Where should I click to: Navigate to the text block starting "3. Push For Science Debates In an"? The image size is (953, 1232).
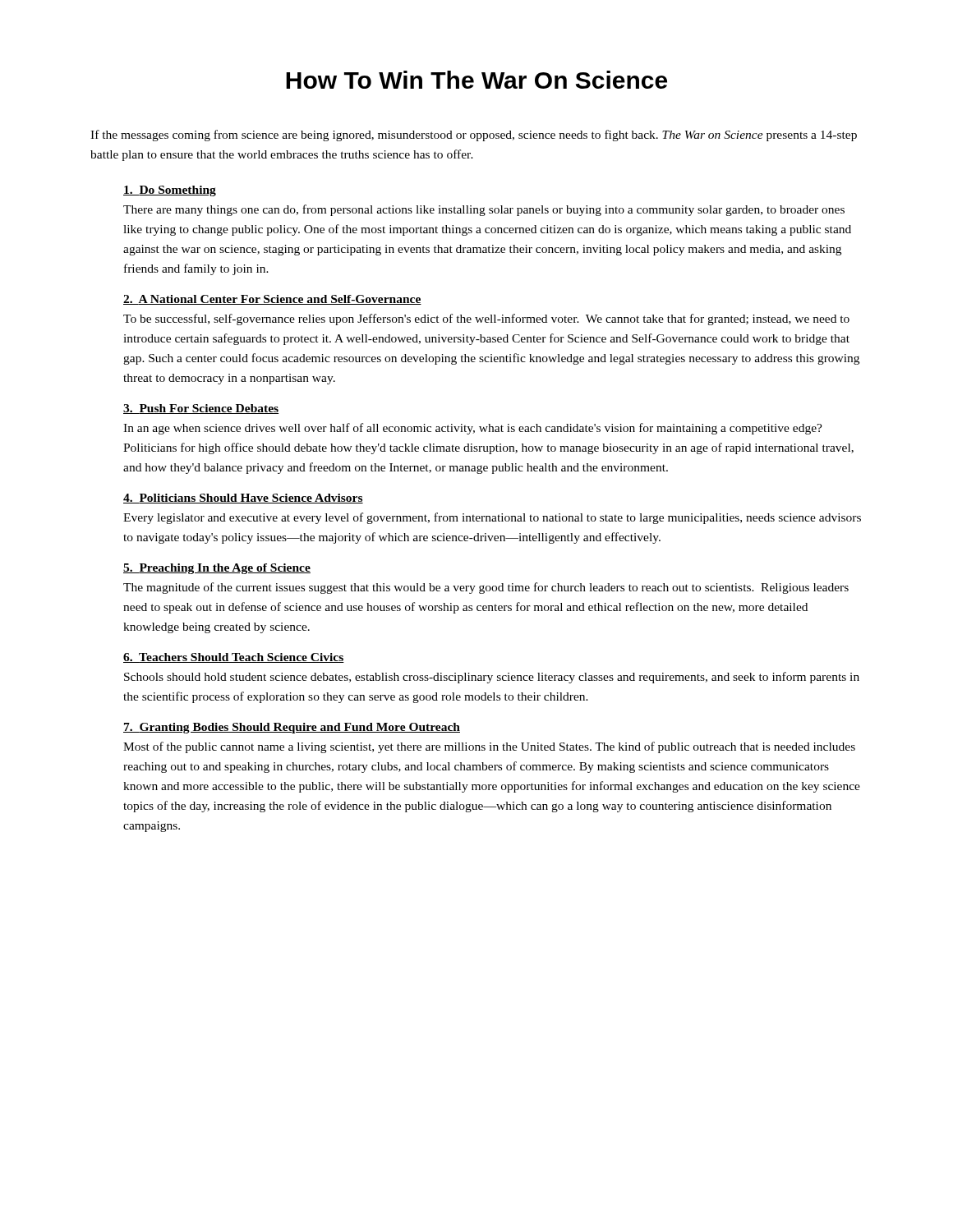(x=493, y=439)
